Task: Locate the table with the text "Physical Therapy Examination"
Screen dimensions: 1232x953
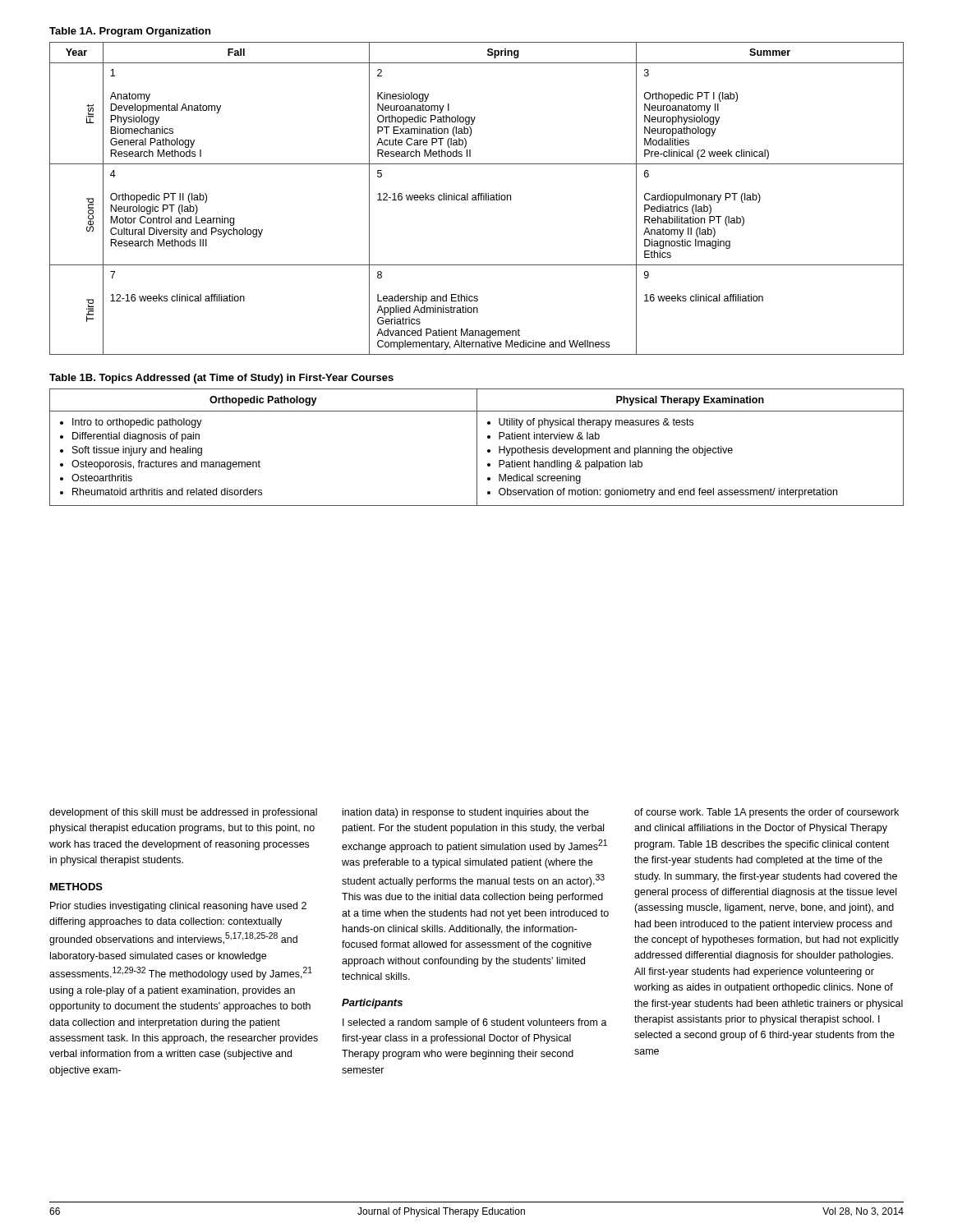Action: [x=476, y=439]
